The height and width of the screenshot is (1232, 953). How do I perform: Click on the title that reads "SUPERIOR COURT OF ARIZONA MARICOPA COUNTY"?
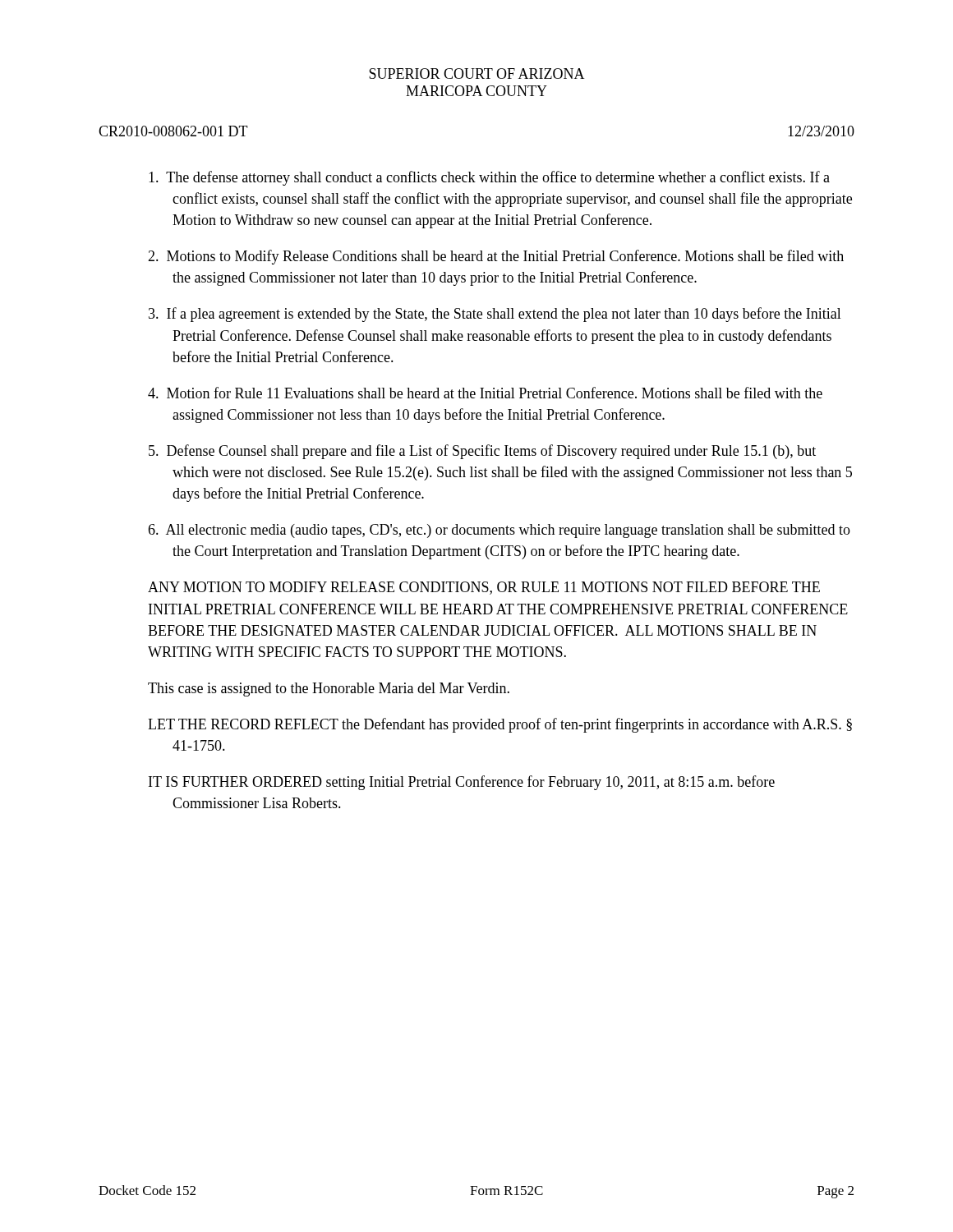point(476,83)
